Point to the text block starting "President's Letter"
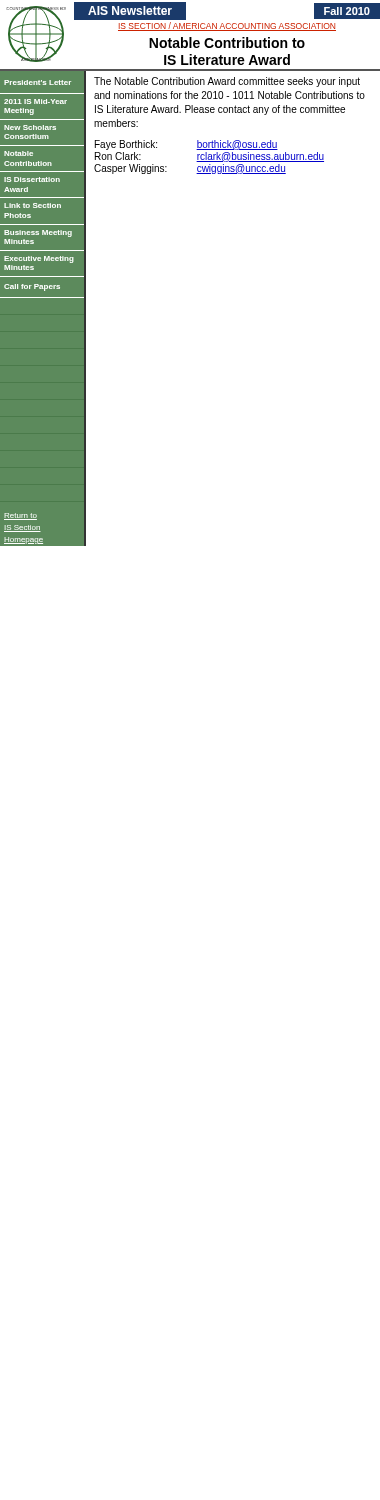The width and height of the screenshot is (380, 1500). coord(38,82)
